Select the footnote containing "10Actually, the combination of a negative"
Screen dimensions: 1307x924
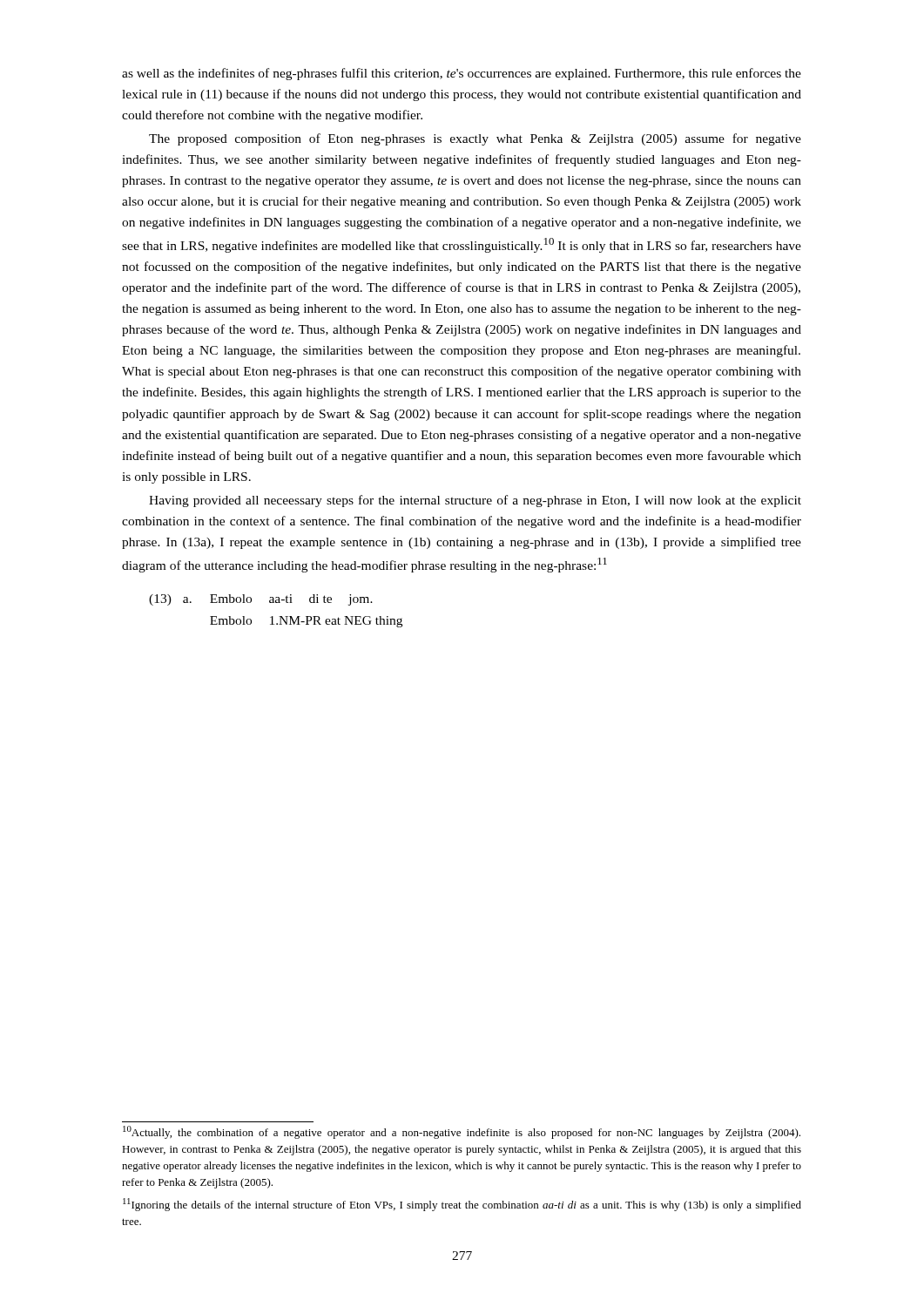462,1176
